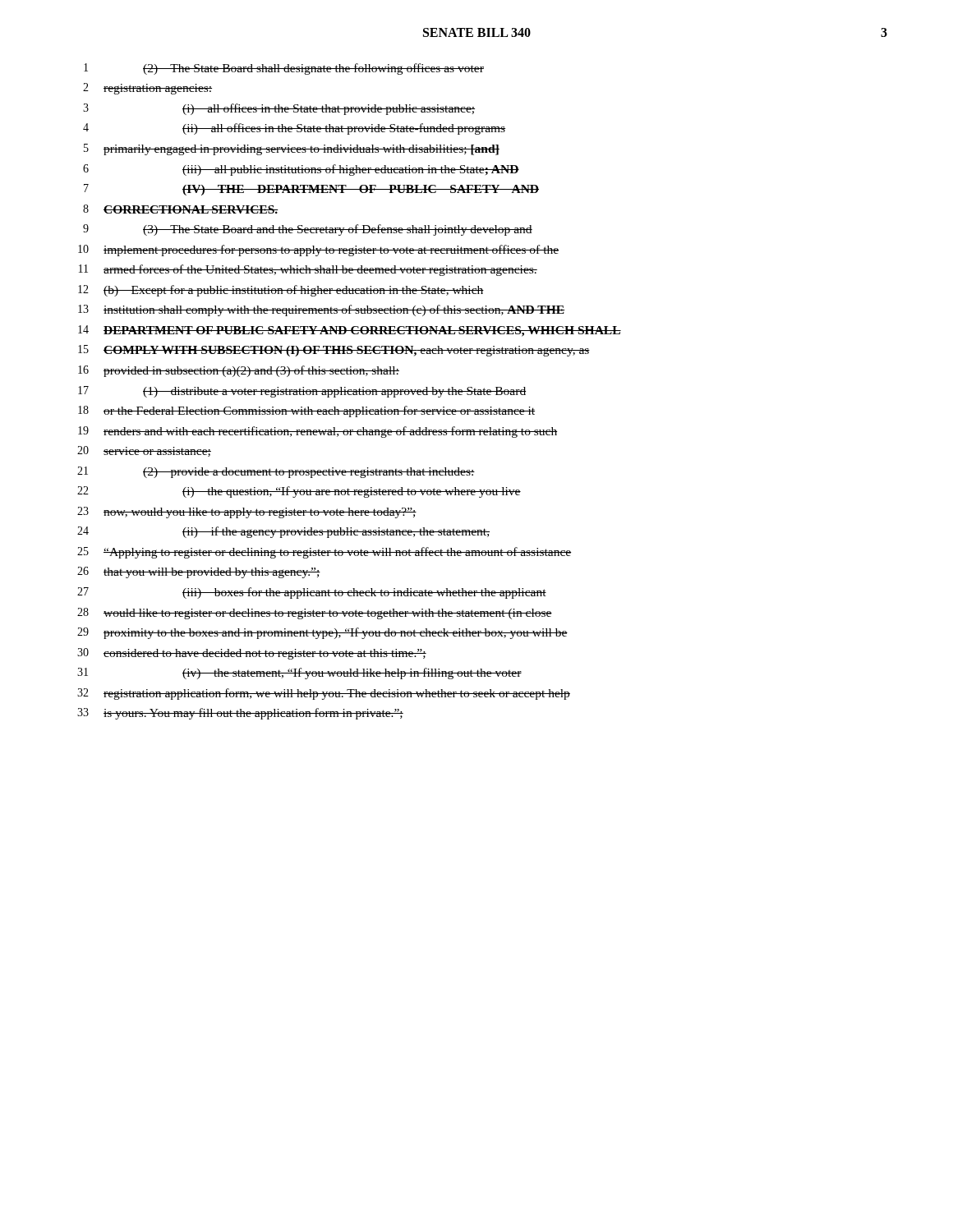Image resolution: width=953 pixels, height=1232 pixels.
Task: Find the list item with the text "1 (2) The State Board shall designate"
Action: click(x=476, y=78)
